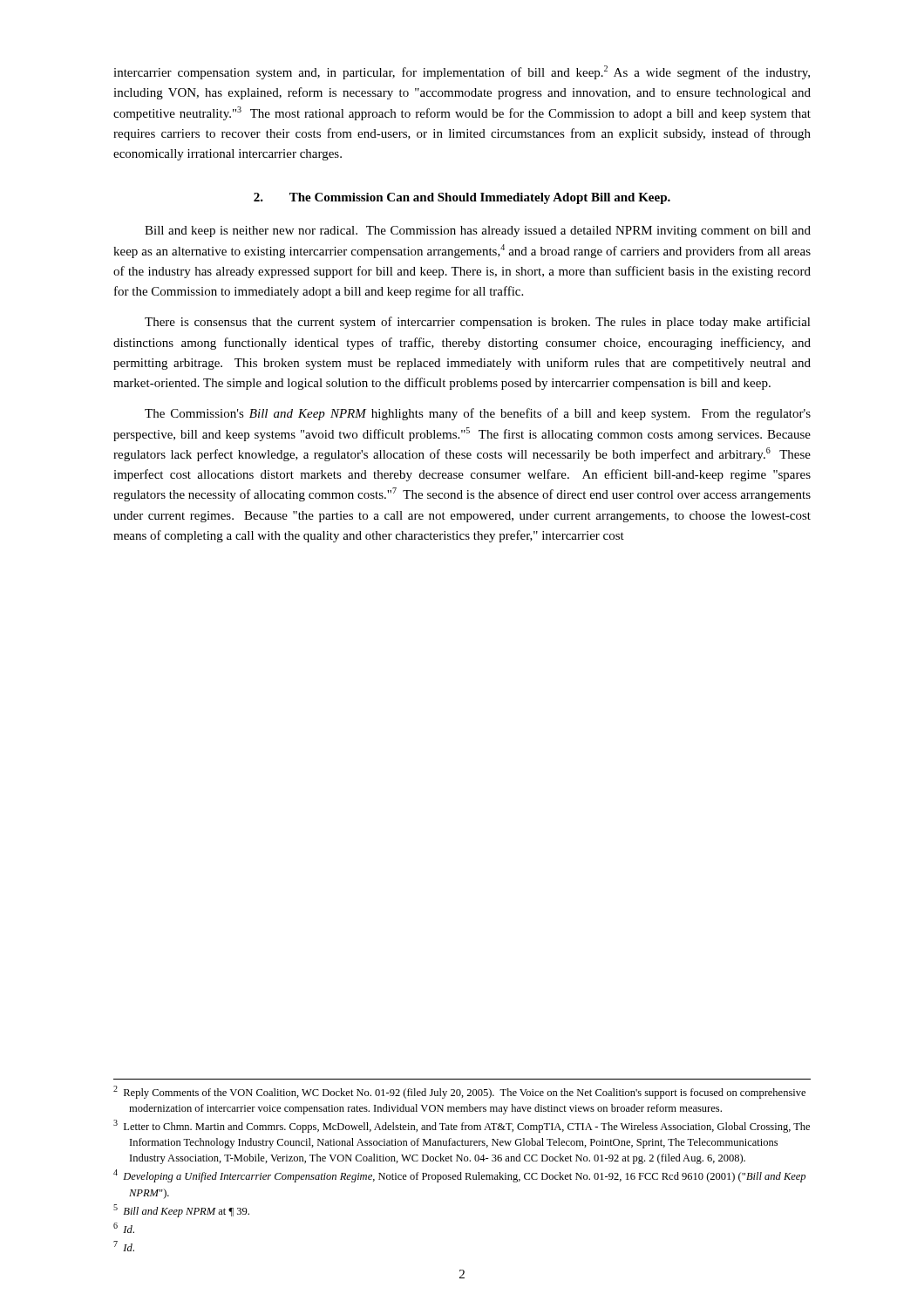The image size is (924, 1308).
Task: Find the block on this page that starts "5 Bill and"
Action: coord(181,1211)
